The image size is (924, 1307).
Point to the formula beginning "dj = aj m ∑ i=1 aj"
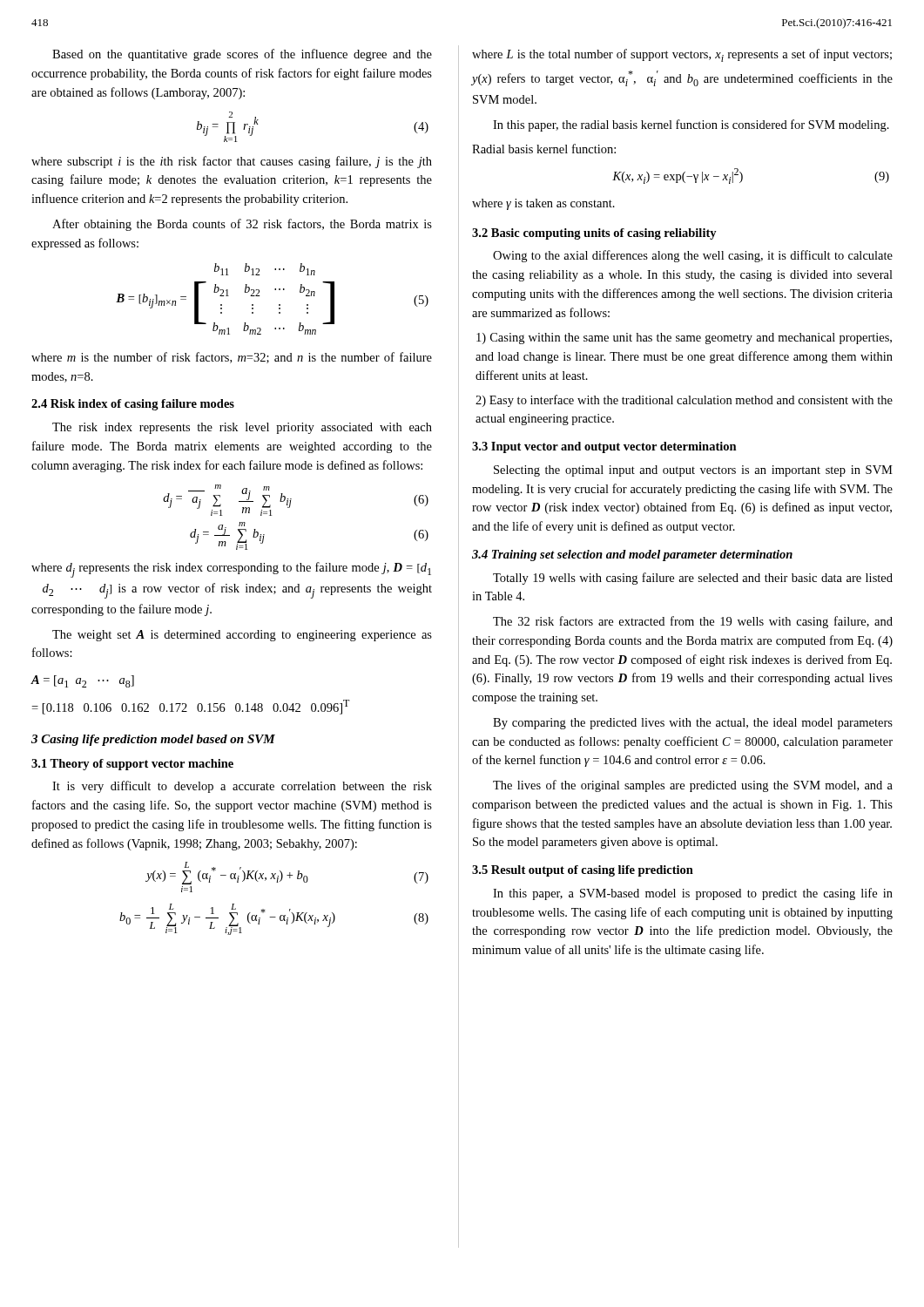pos(242,500)
